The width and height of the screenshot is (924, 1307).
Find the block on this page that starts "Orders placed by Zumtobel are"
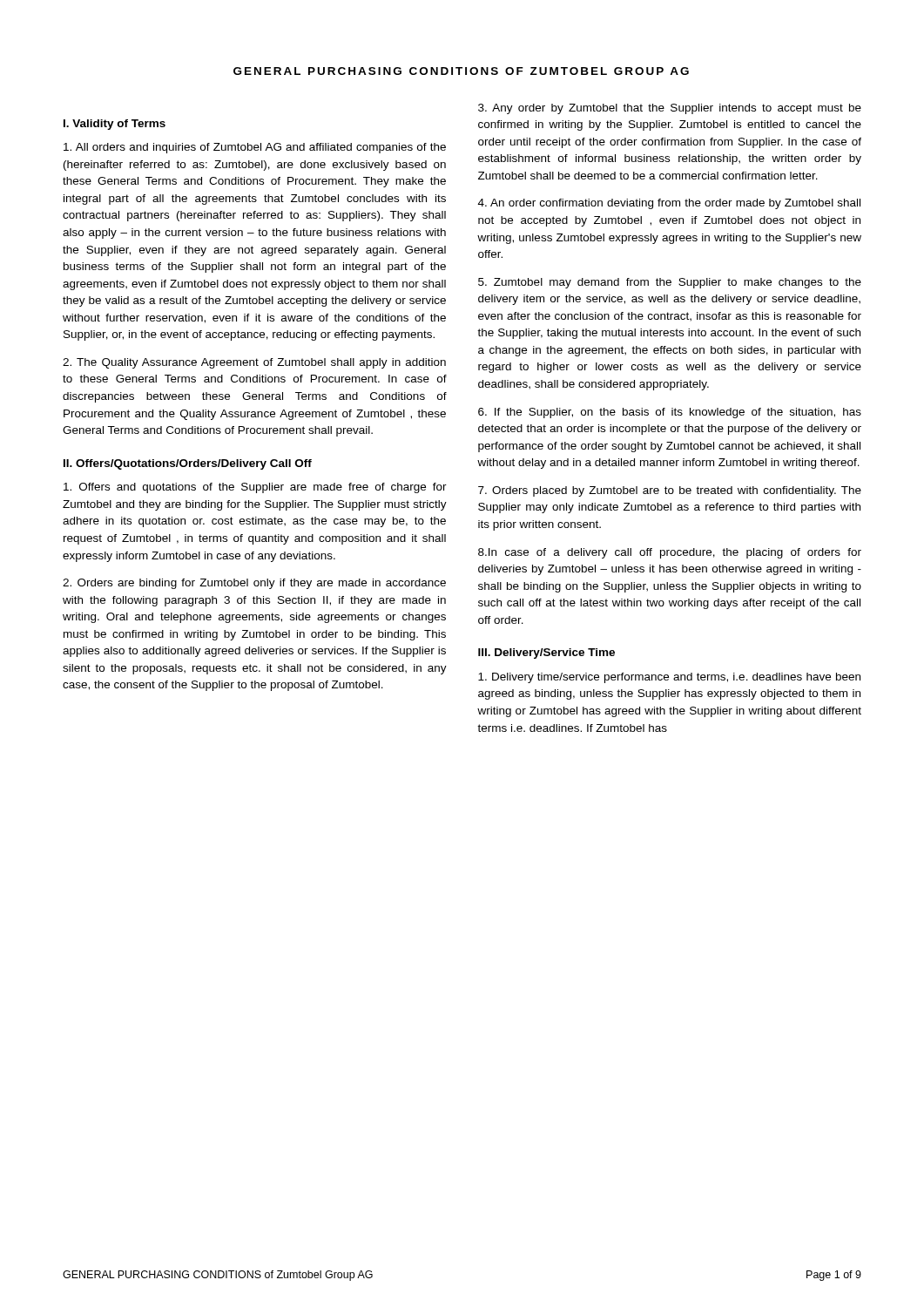click(x=669, y=507)
